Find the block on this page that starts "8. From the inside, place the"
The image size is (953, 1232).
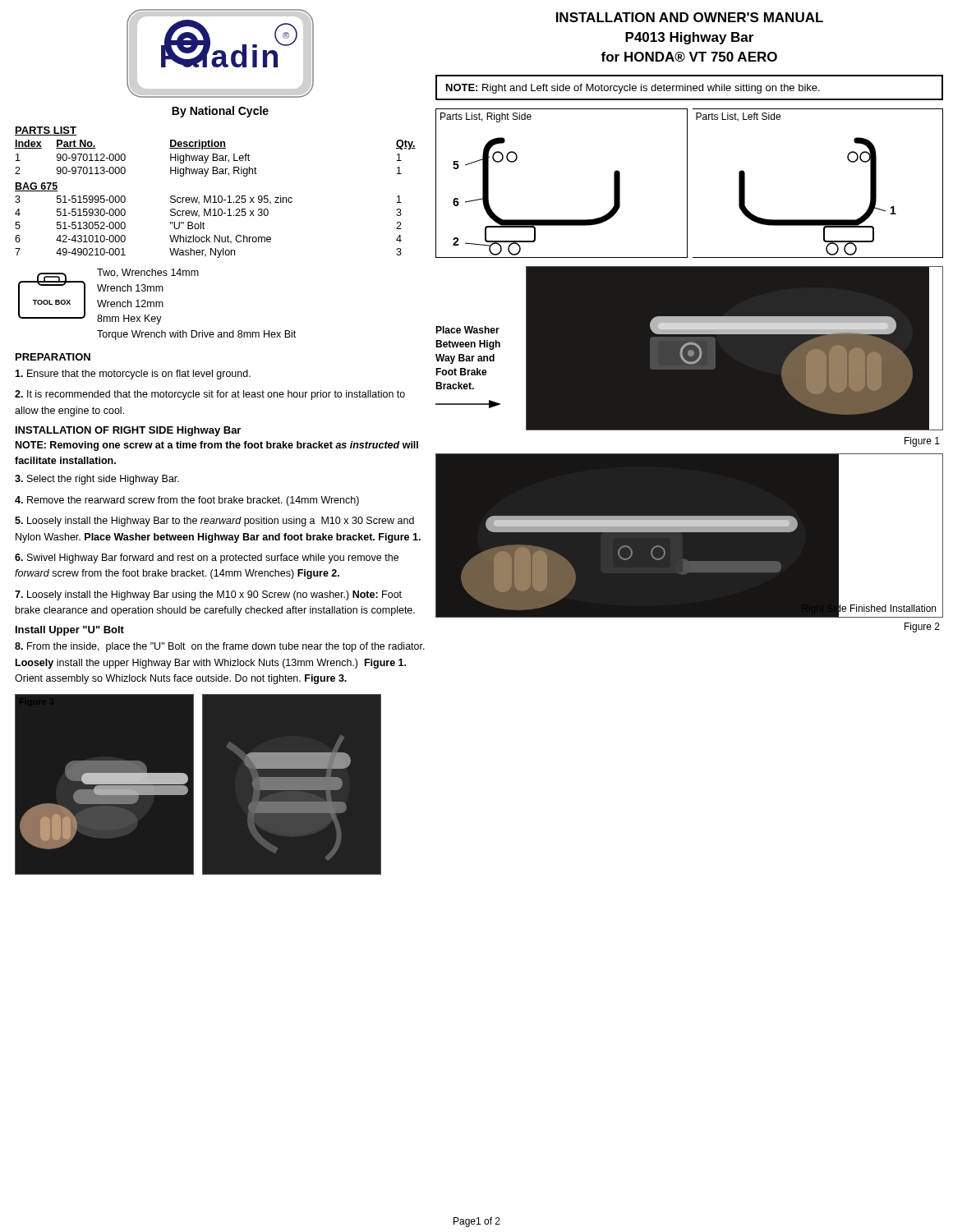220,663
